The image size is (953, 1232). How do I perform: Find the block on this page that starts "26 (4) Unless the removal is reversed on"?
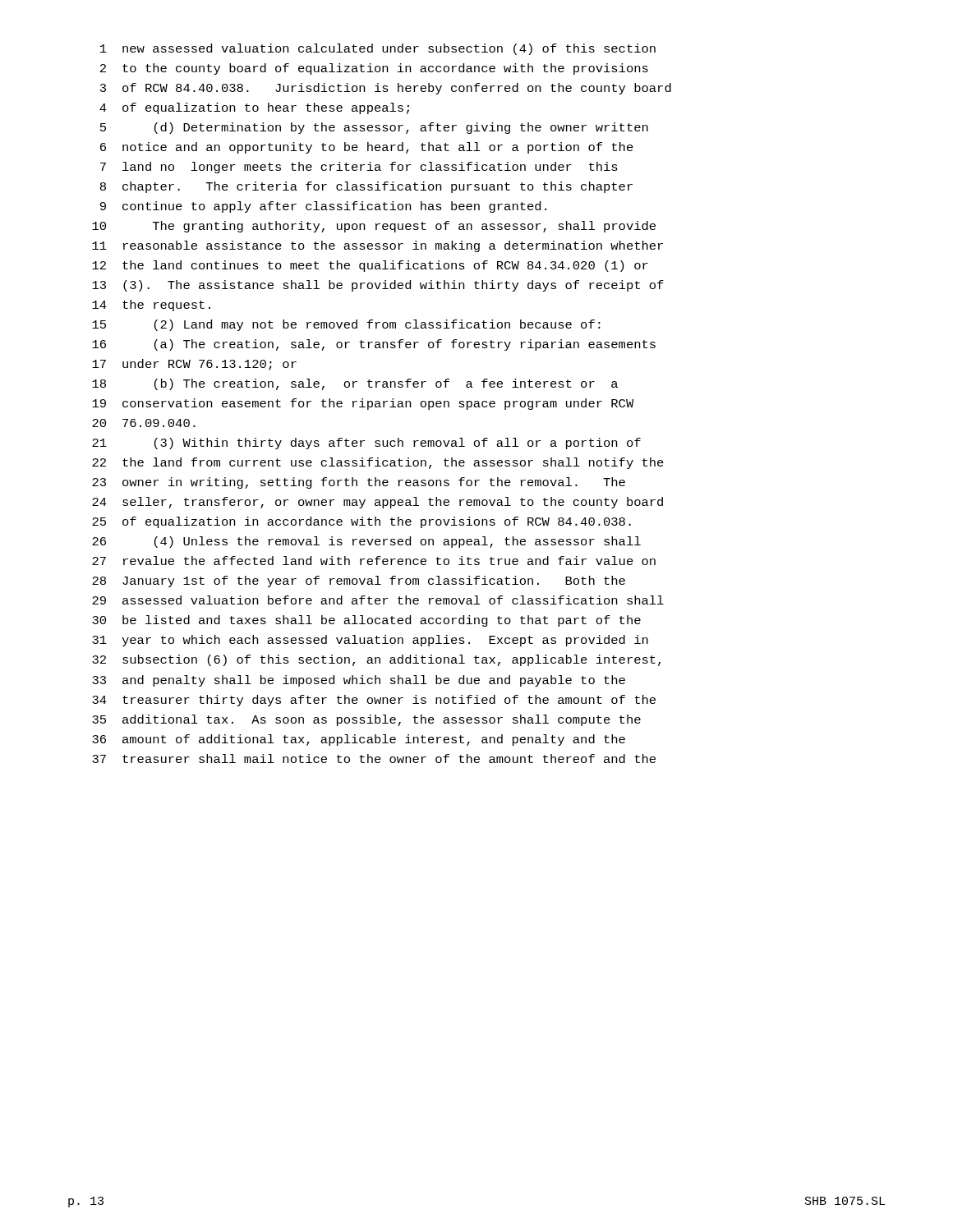[x=354, y=542]
